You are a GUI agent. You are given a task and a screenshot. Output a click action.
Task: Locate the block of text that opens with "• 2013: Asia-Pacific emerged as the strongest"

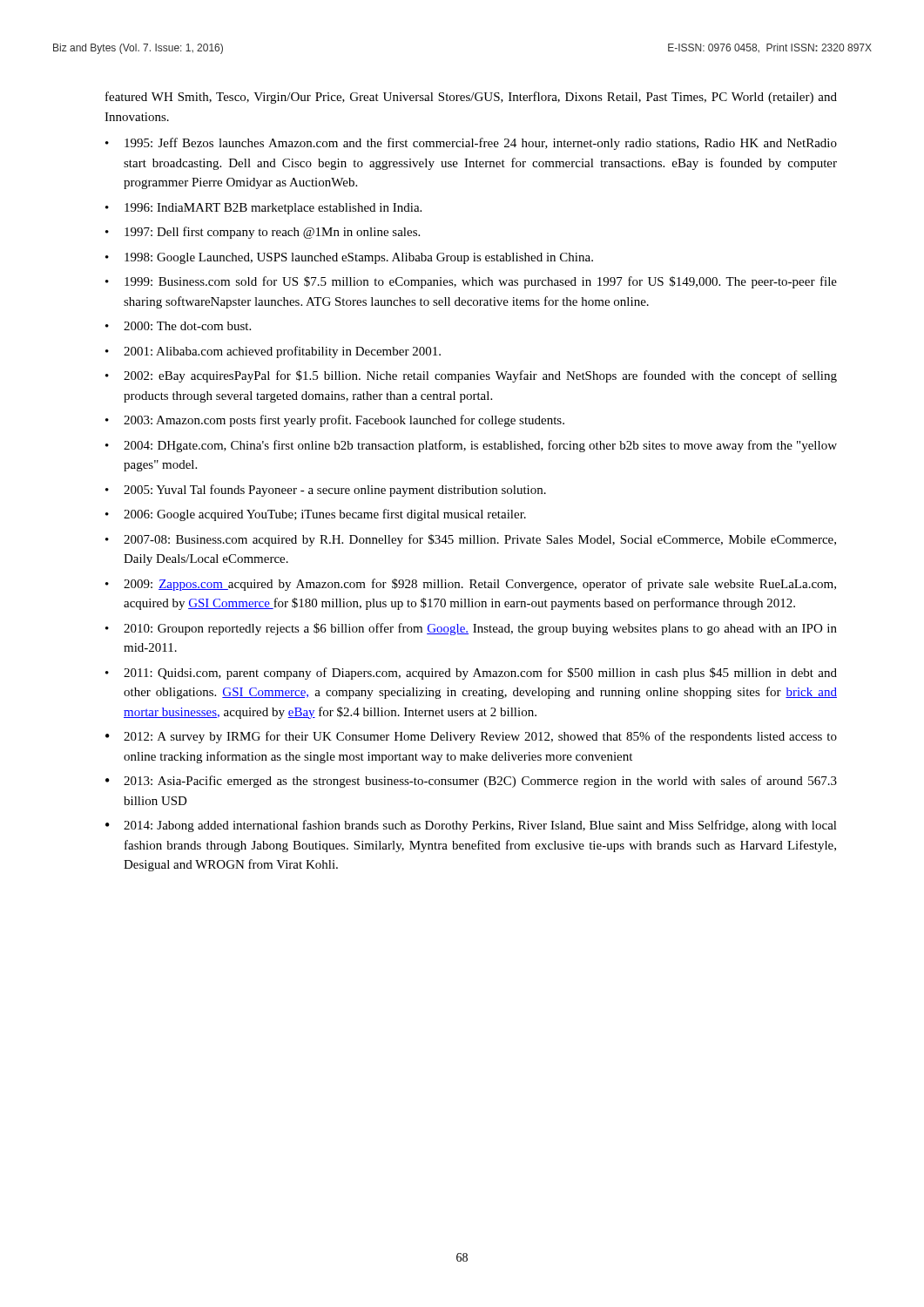471,791
